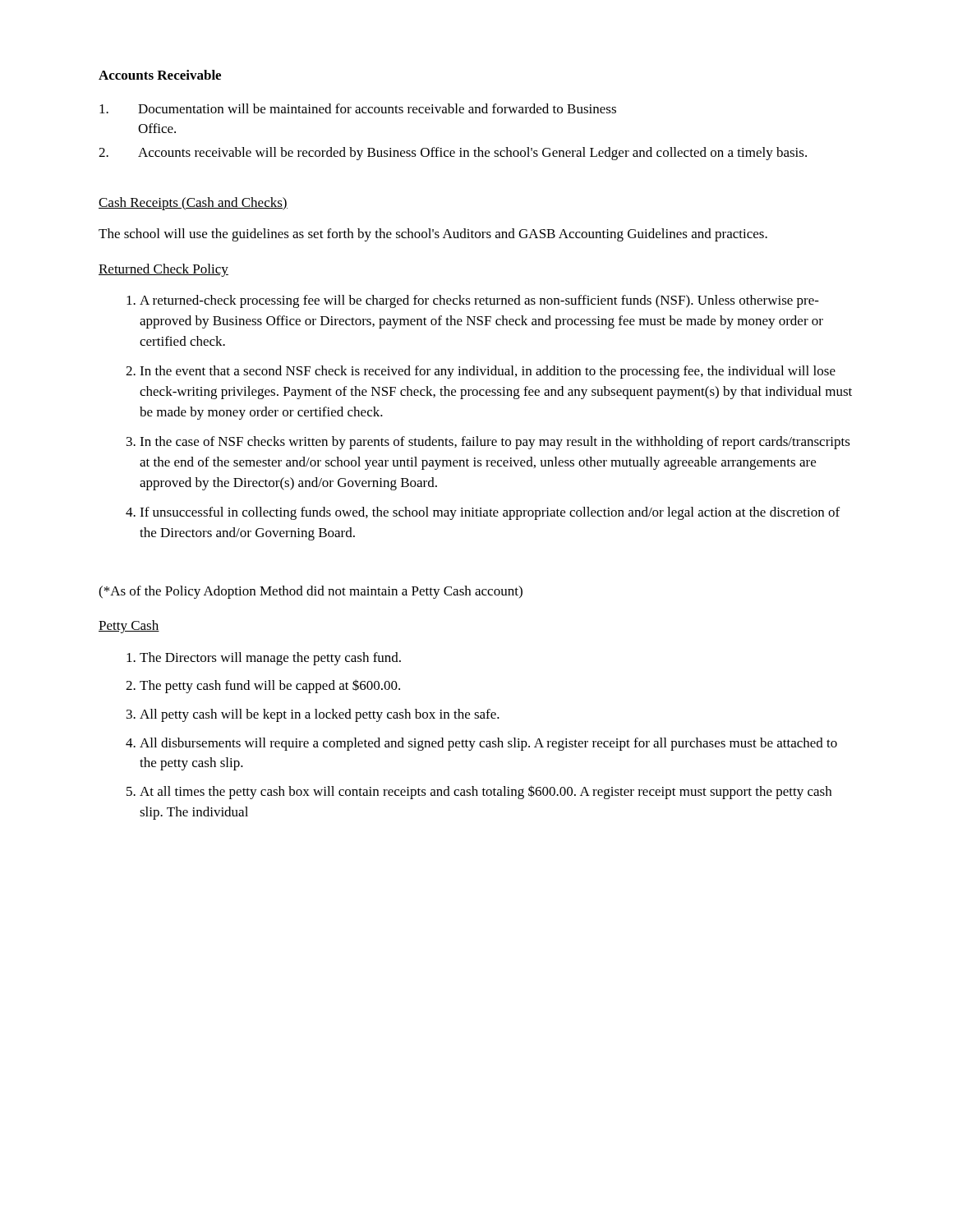
Task: Click where it says "Petty Cash"
Action: (129, 626)
